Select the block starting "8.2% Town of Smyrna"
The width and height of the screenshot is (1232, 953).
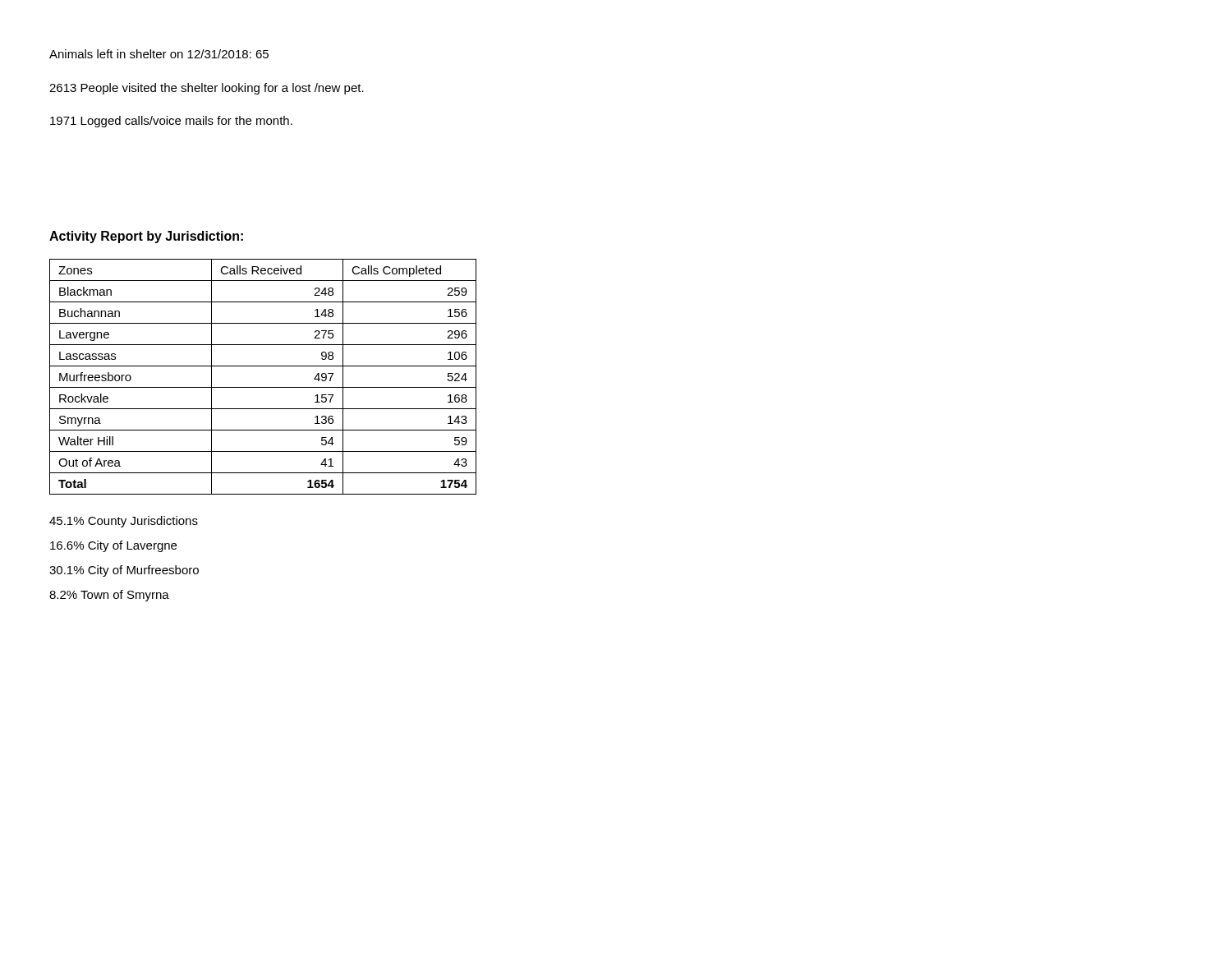coord(109,594)
